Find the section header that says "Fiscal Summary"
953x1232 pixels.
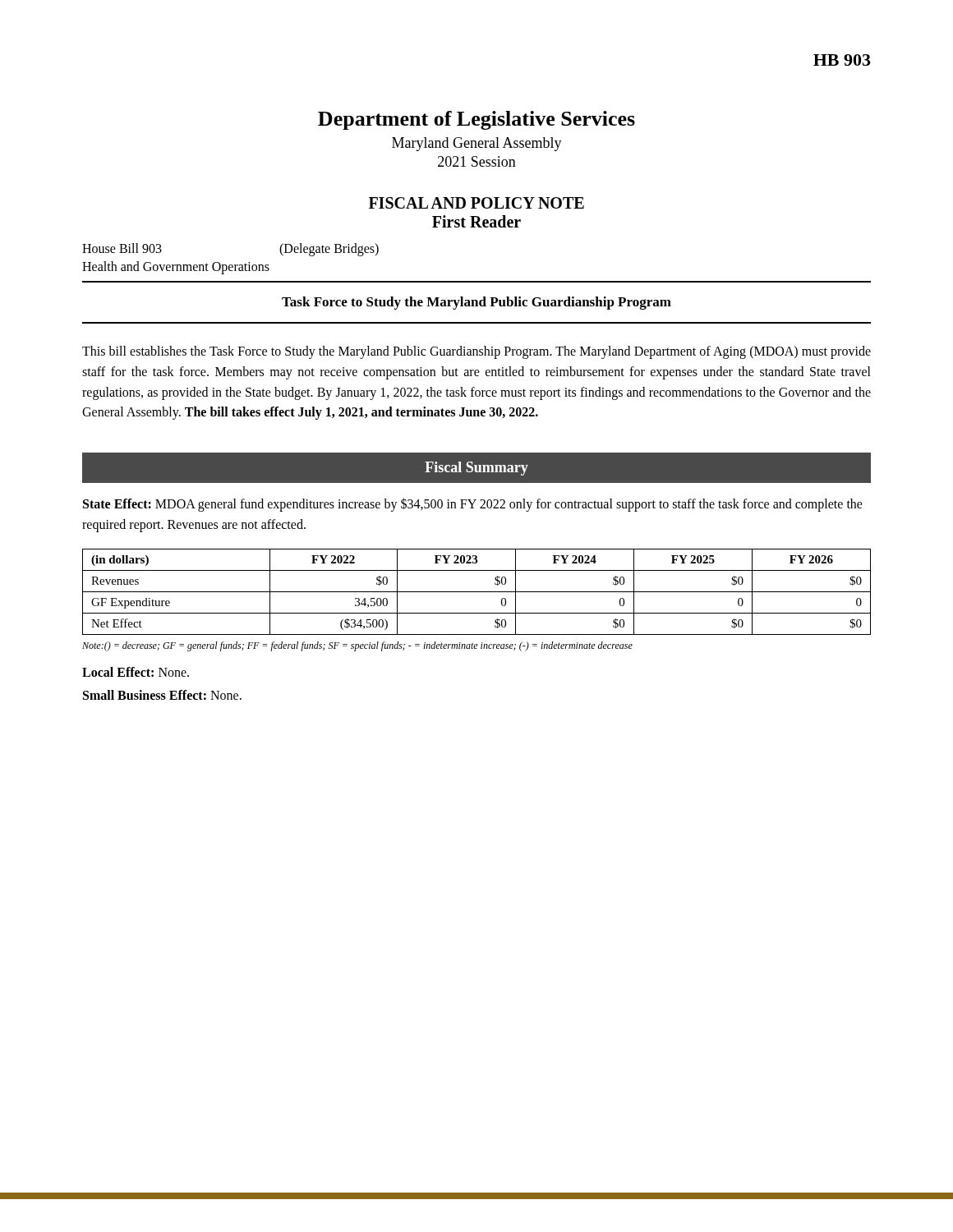point(476,467)
